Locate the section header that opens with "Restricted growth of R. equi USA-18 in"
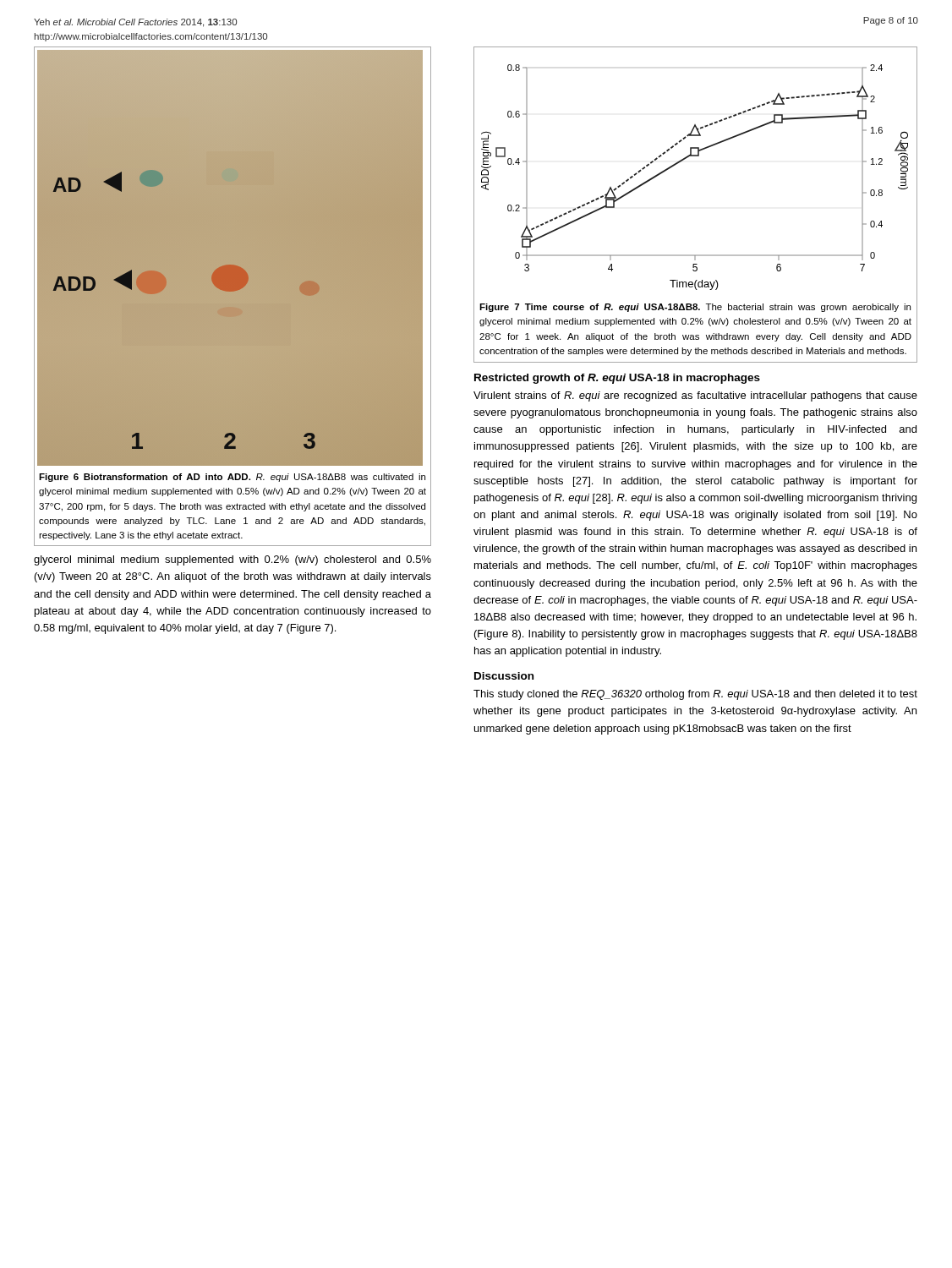 click(617, 377)
